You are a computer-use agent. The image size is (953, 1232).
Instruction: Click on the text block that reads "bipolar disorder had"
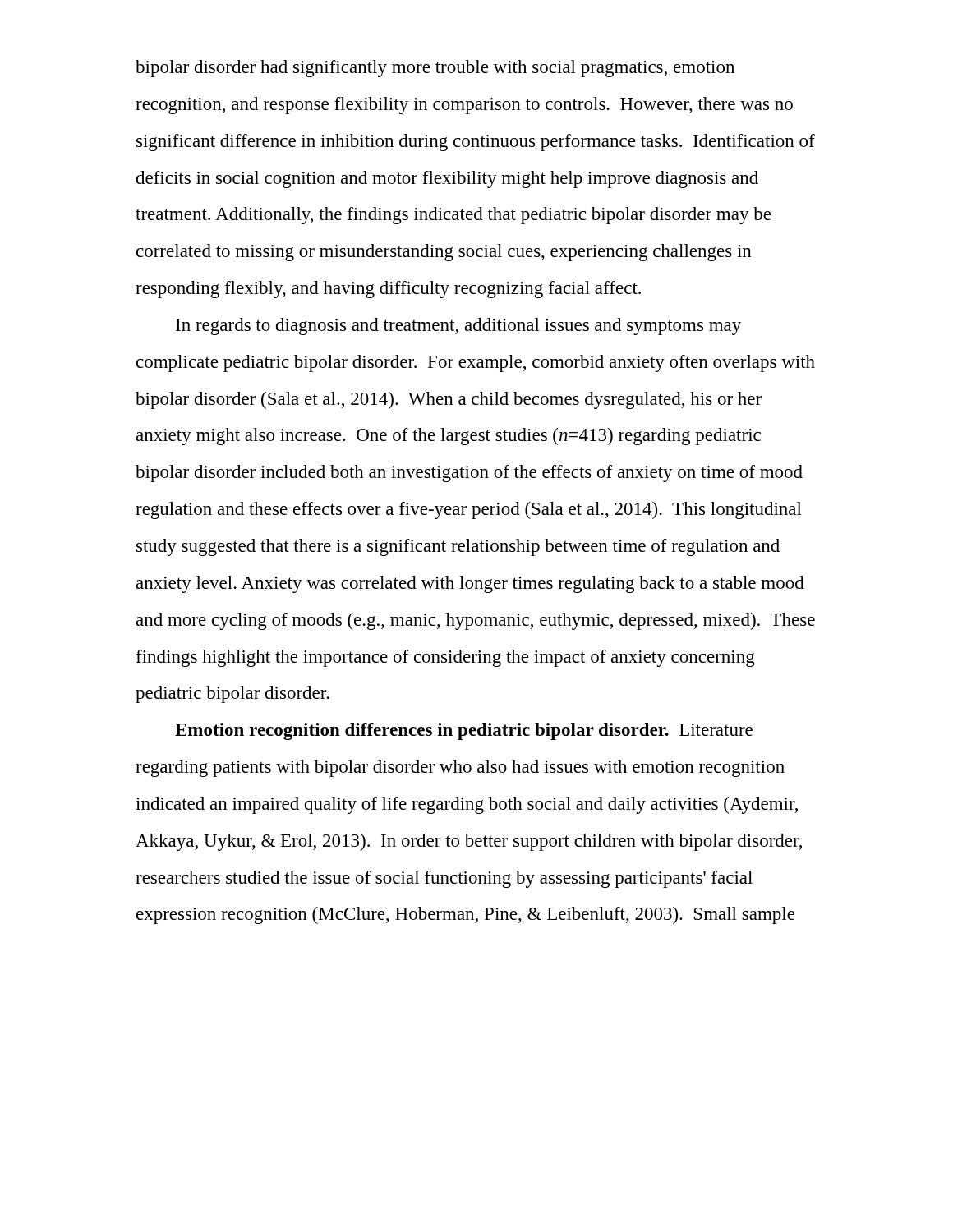click(x=476, y=178)
